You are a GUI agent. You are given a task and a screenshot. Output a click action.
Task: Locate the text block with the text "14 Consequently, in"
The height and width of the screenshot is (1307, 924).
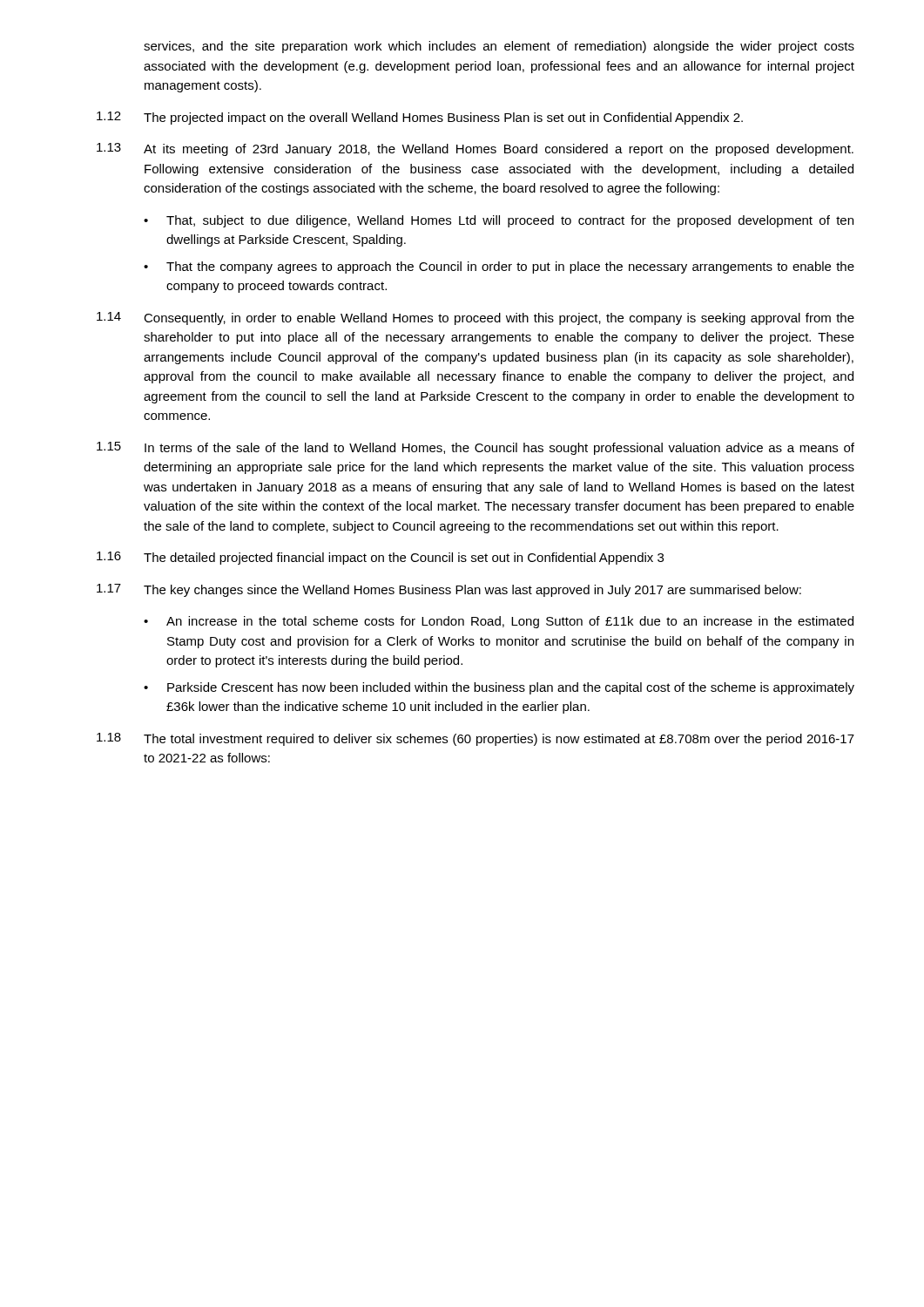pyautogui.click(x=475, y=367)
